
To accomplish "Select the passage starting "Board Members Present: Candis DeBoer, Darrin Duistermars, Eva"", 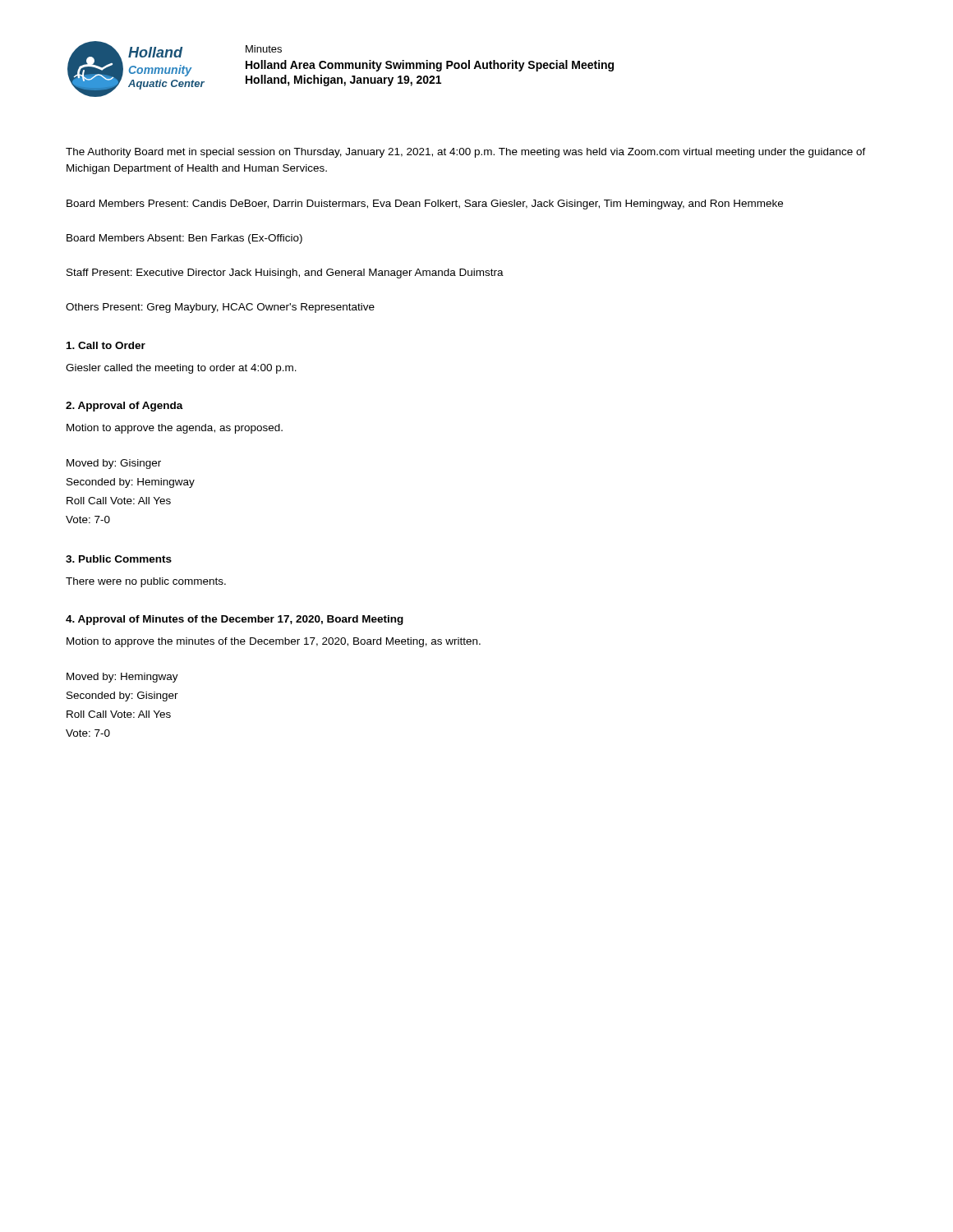I will (x=425, y=203).
